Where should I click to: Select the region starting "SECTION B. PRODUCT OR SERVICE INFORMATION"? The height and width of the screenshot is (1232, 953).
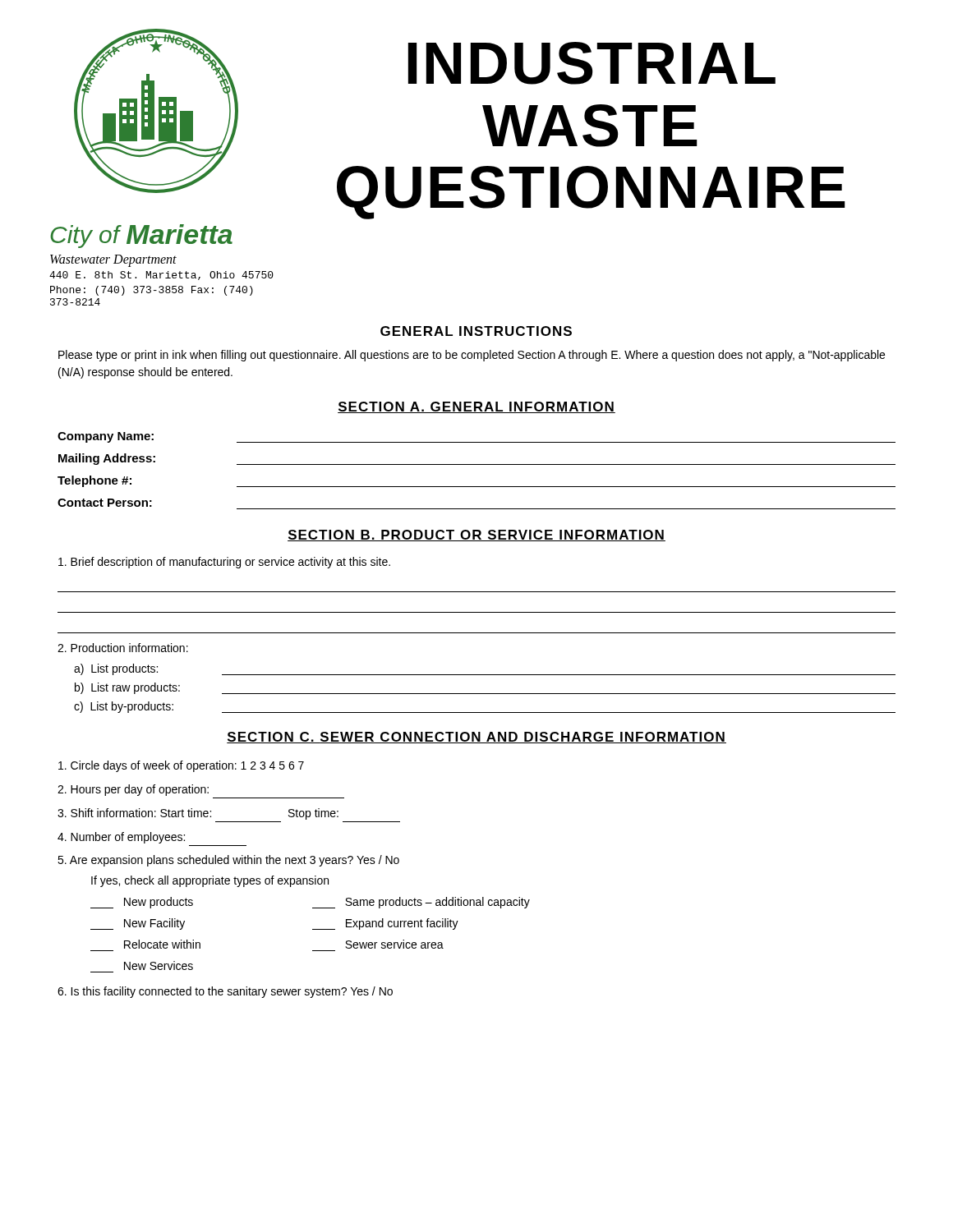pos(476,535)
